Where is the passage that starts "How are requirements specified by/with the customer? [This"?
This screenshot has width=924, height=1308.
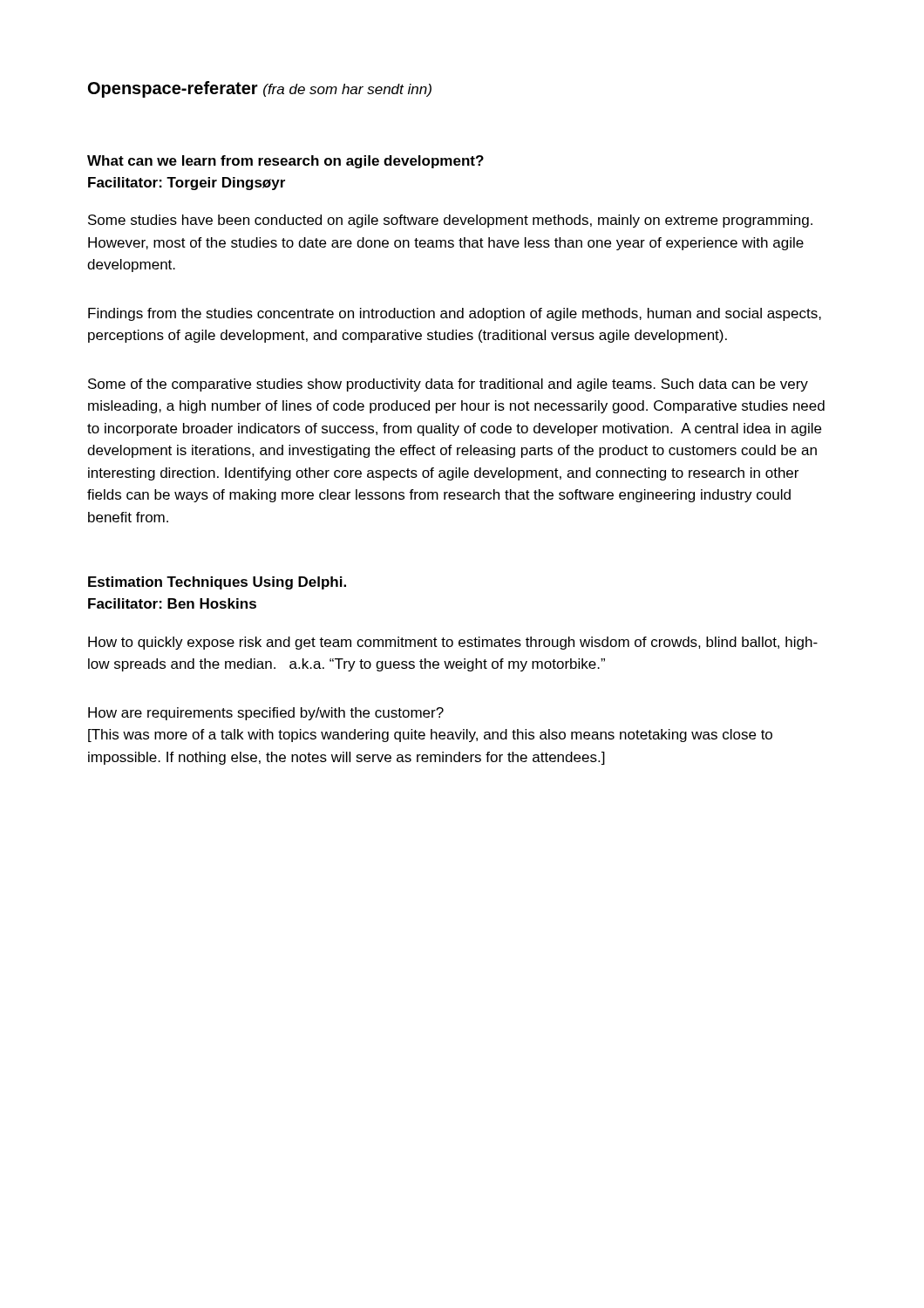pyautogui.click(x=430, y=735)
